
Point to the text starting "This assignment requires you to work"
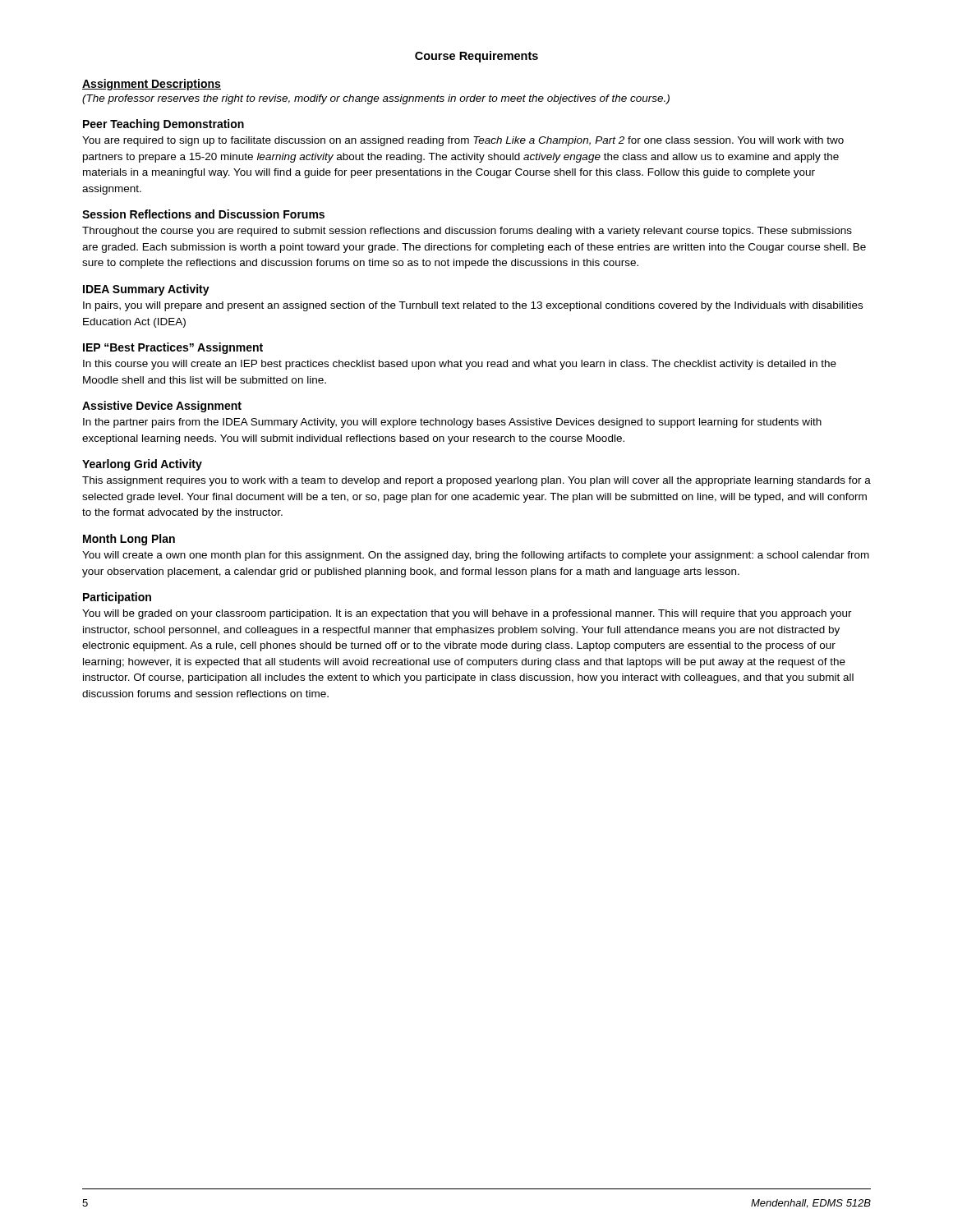476,496
